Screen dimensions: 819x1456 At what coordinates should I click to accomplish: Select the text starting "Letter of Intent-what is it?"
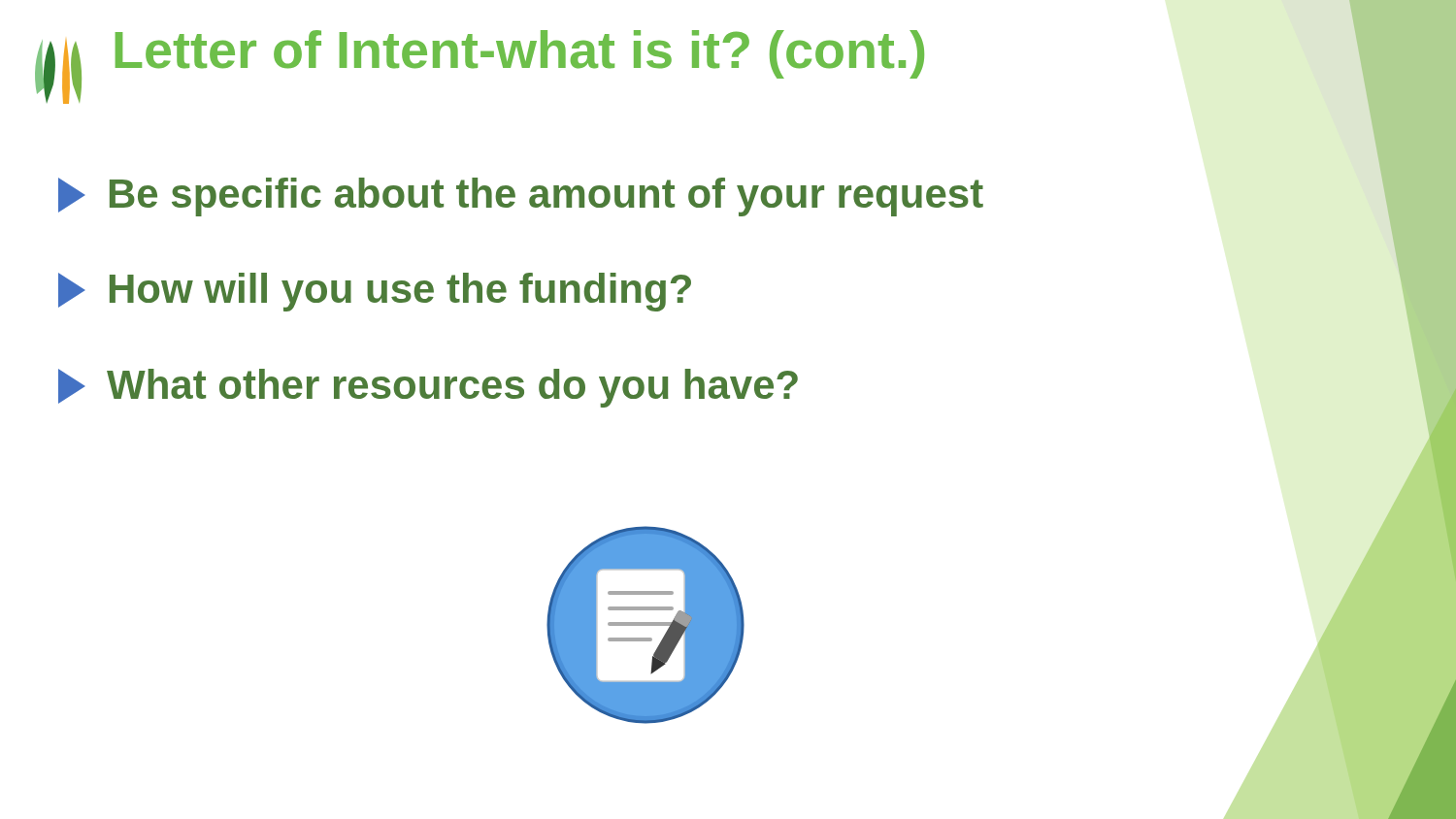[x=519, y=50]
